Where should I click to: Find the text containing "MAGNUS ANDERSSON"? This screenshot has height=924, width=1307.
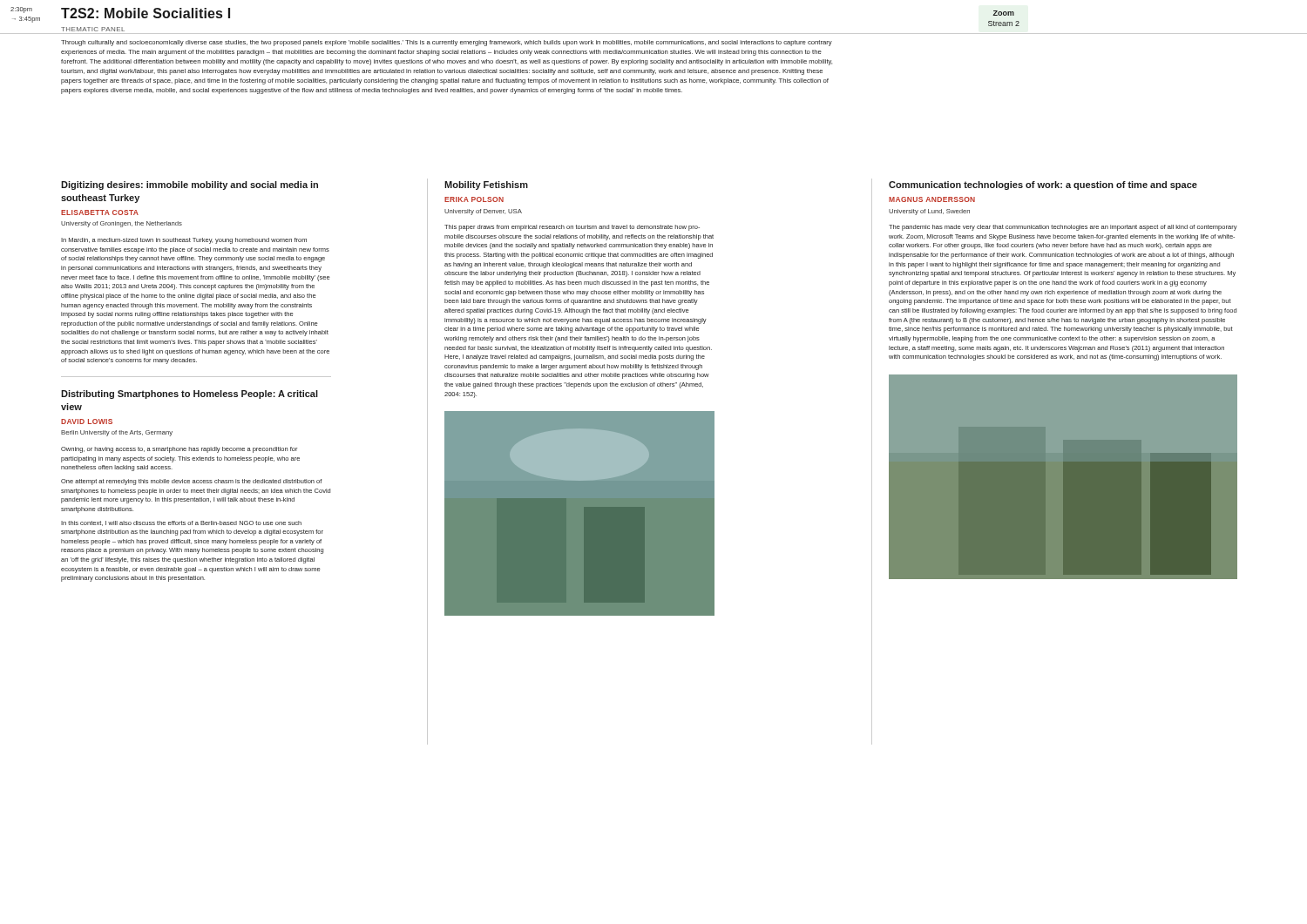932,199
